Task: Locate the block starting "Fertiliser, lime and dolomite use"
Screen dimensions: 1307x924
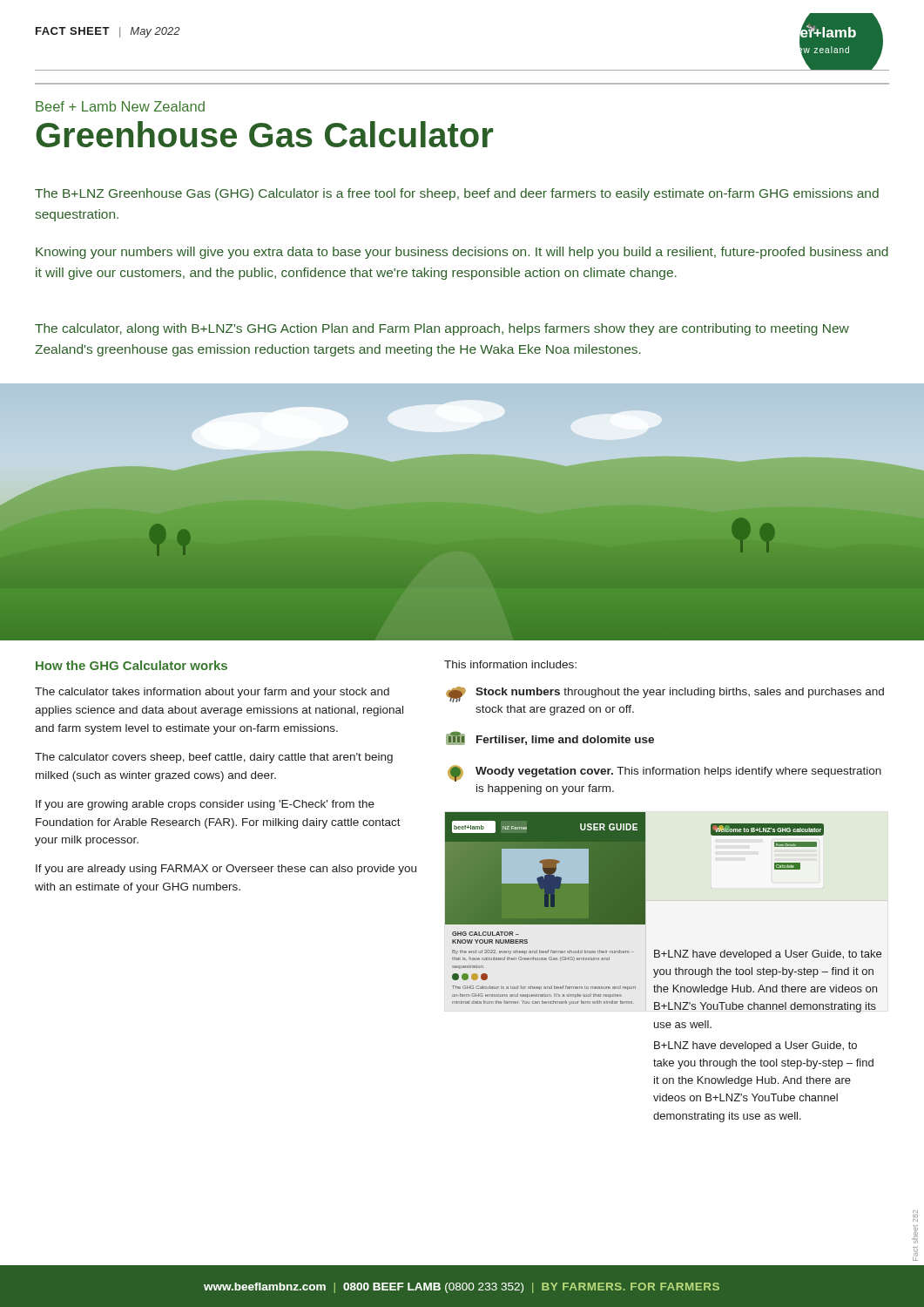Action: [549, 740]
